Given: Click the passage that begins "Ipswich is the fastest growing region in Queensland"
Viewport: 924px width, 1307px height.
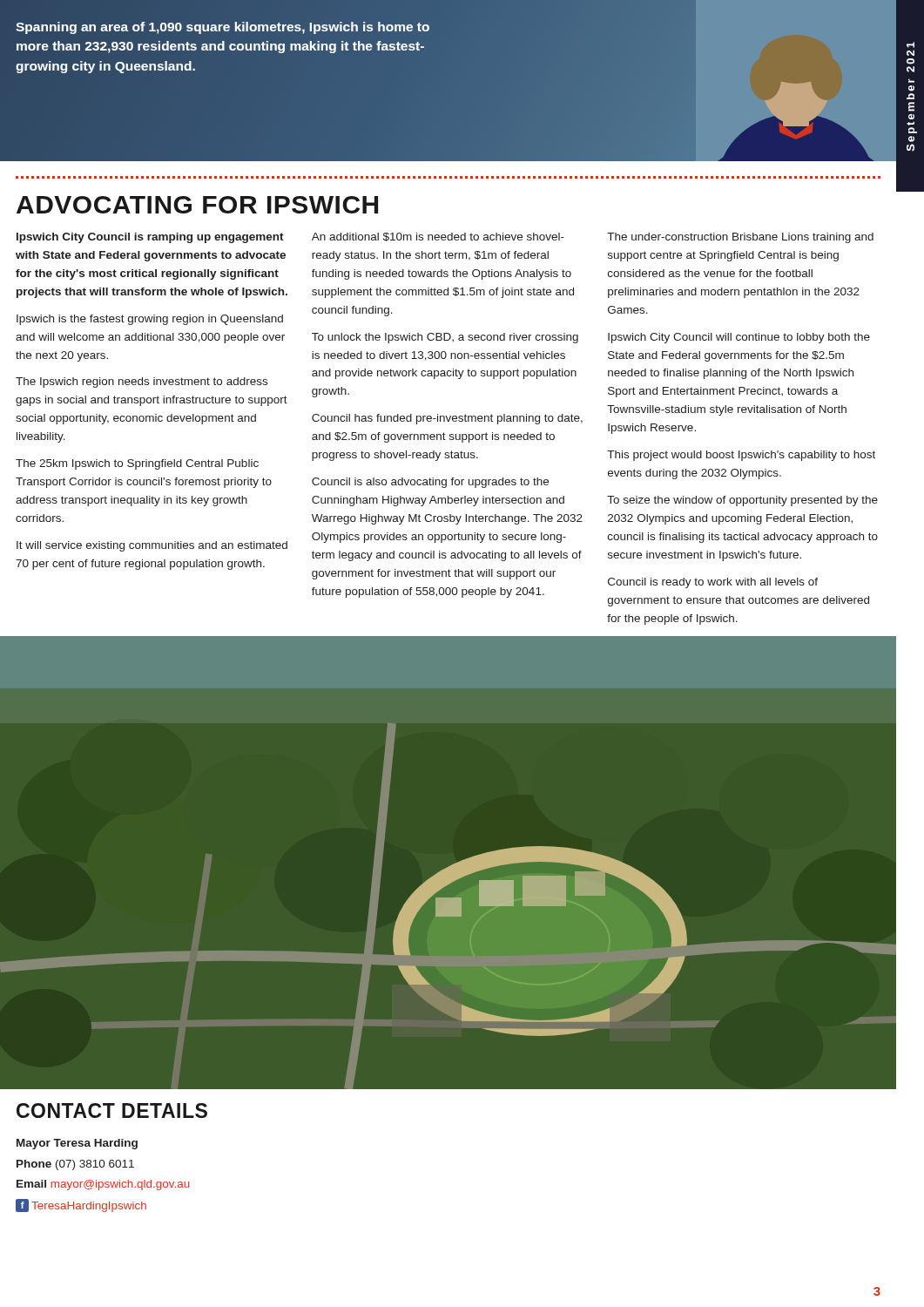Looking at the screenshot, I should (152, 337).
